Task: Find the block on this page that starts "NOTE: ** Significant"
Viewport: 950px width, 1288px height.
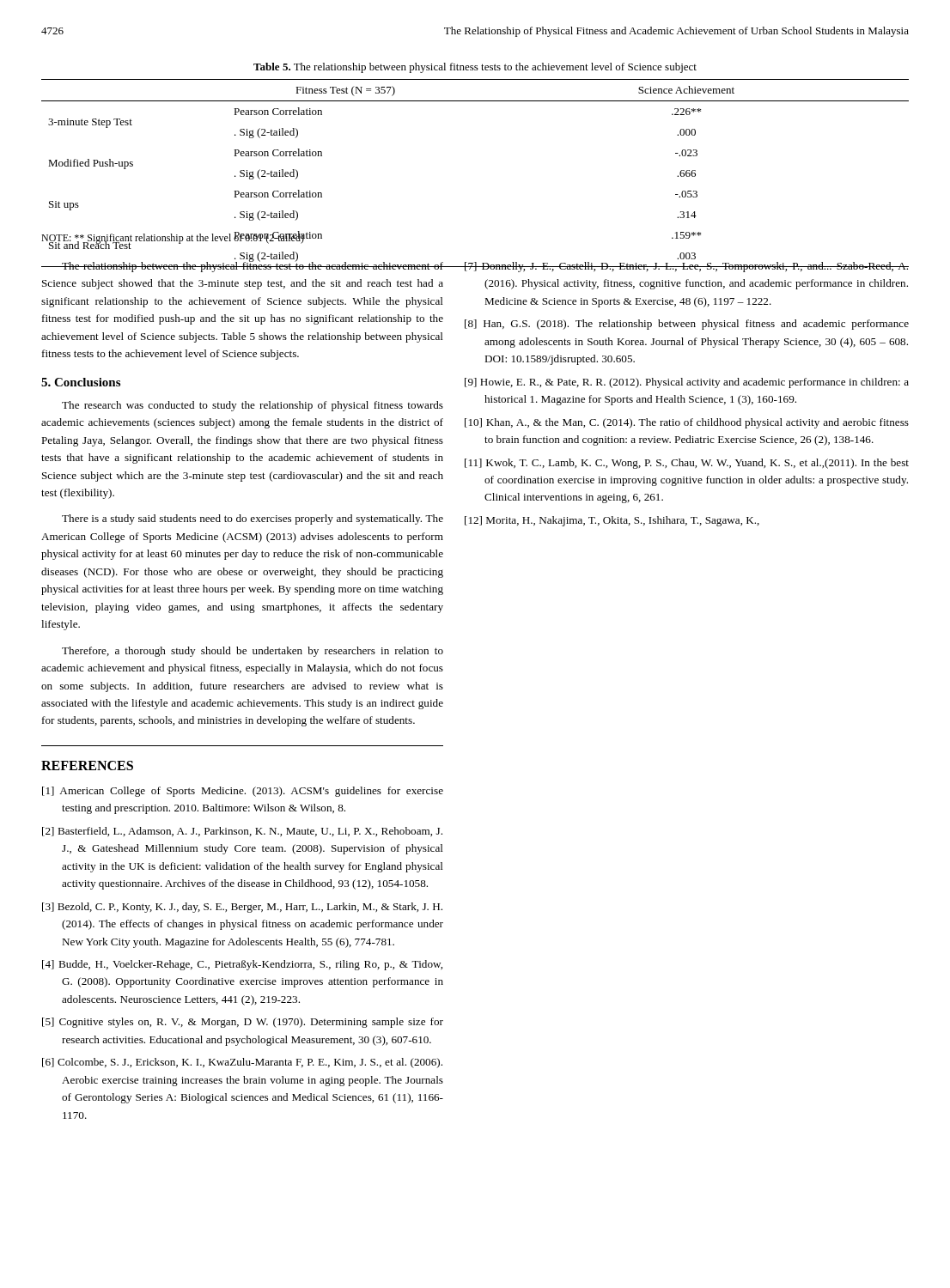Action: tap(173, 238)
